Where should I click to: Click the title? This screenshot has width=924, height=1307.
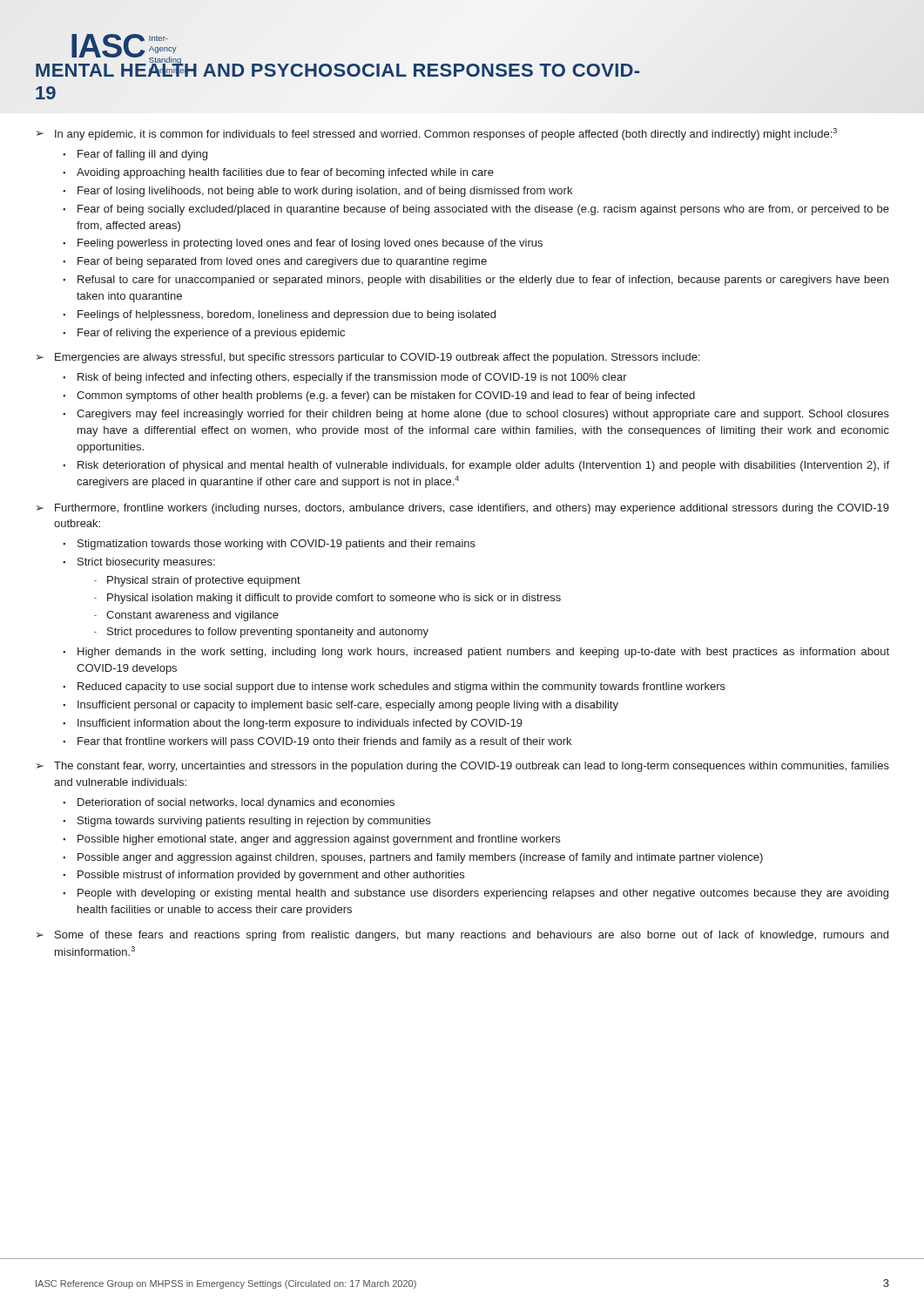click(x=462, y=82)
